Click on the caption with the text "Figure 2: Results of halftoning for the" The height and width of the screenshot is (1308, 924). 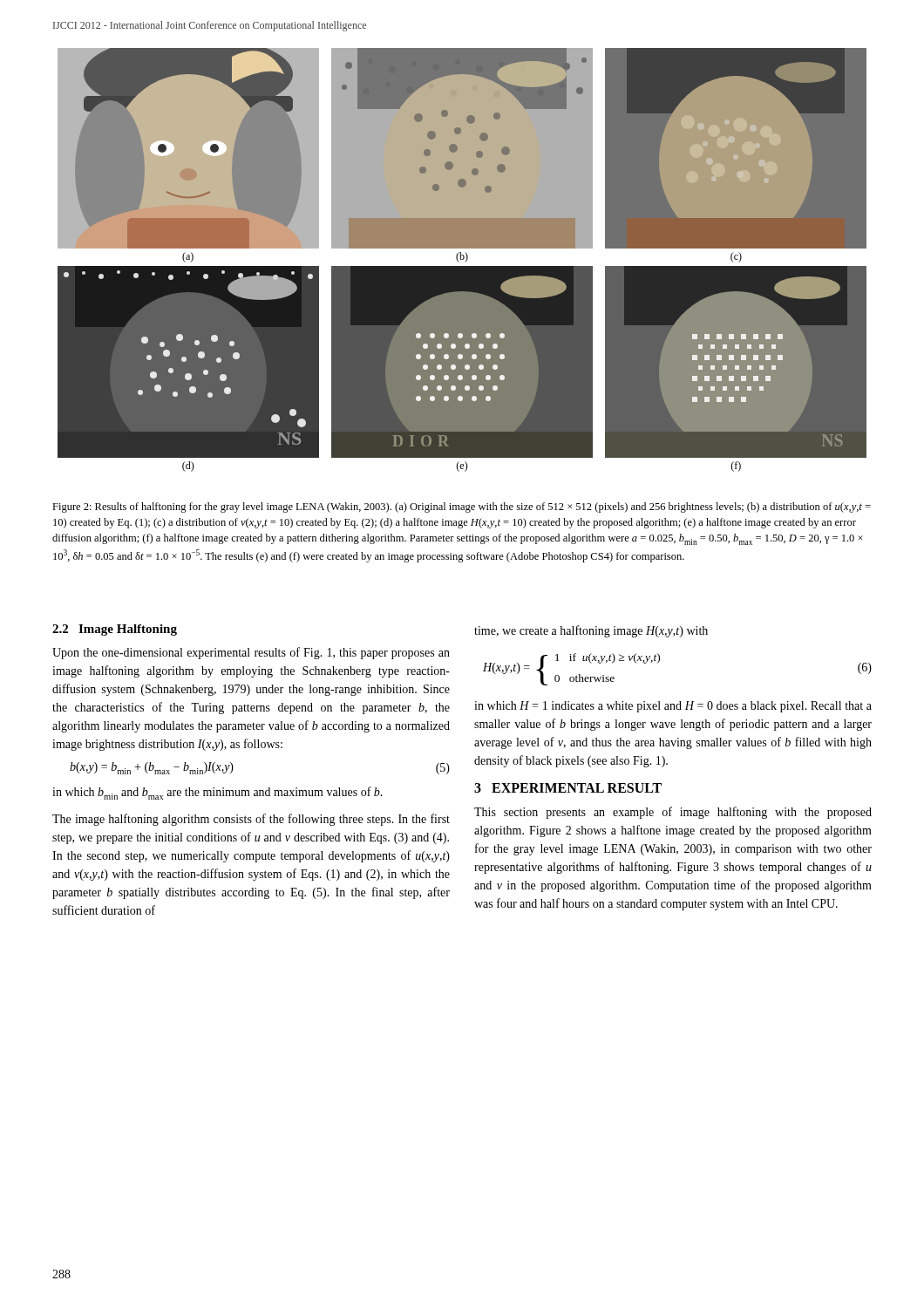tap(462, 532)
